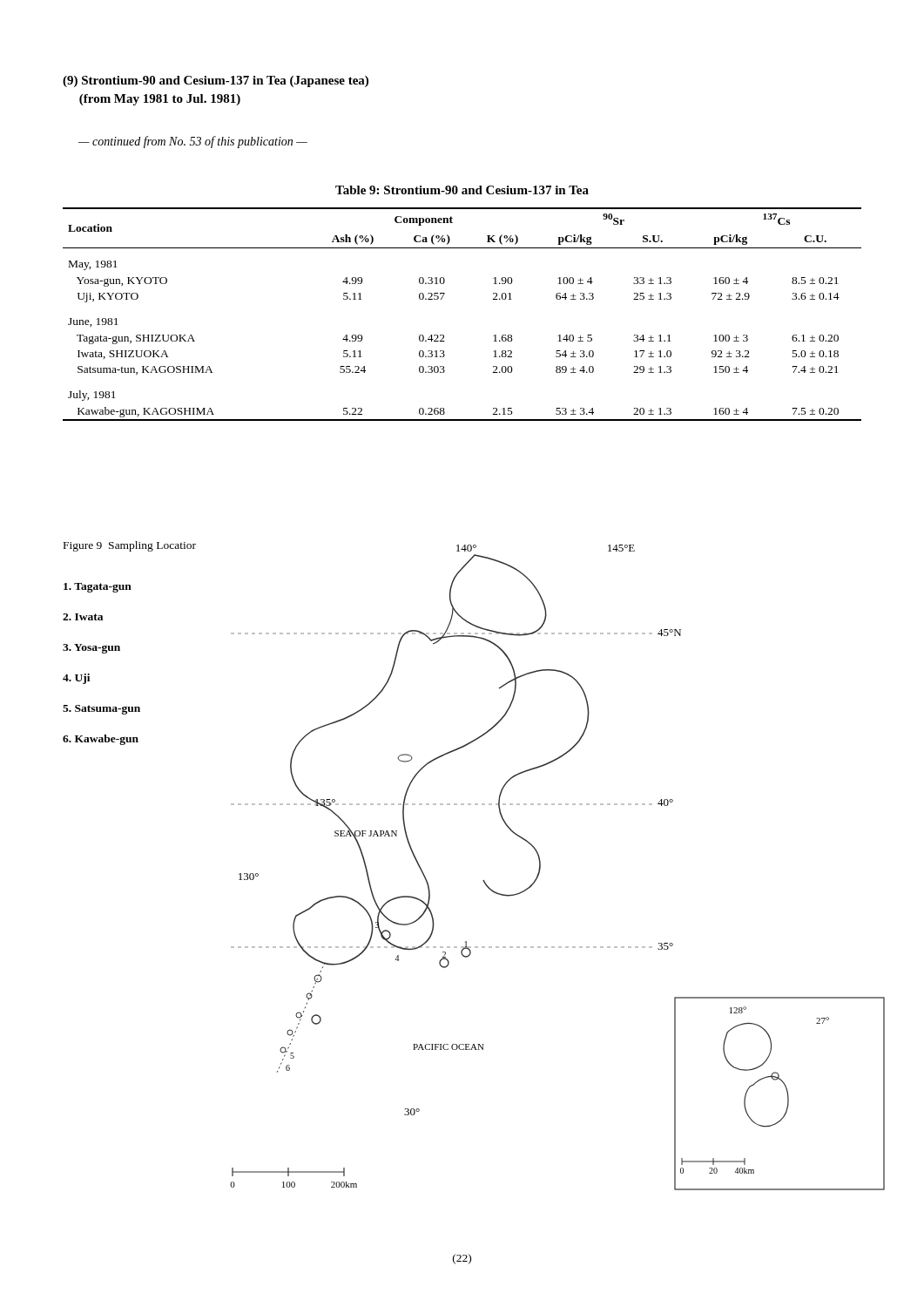
Task: Locate the table with the text "Satsuma-tun, KAGOSHIMA"
Action: [462, 314]
